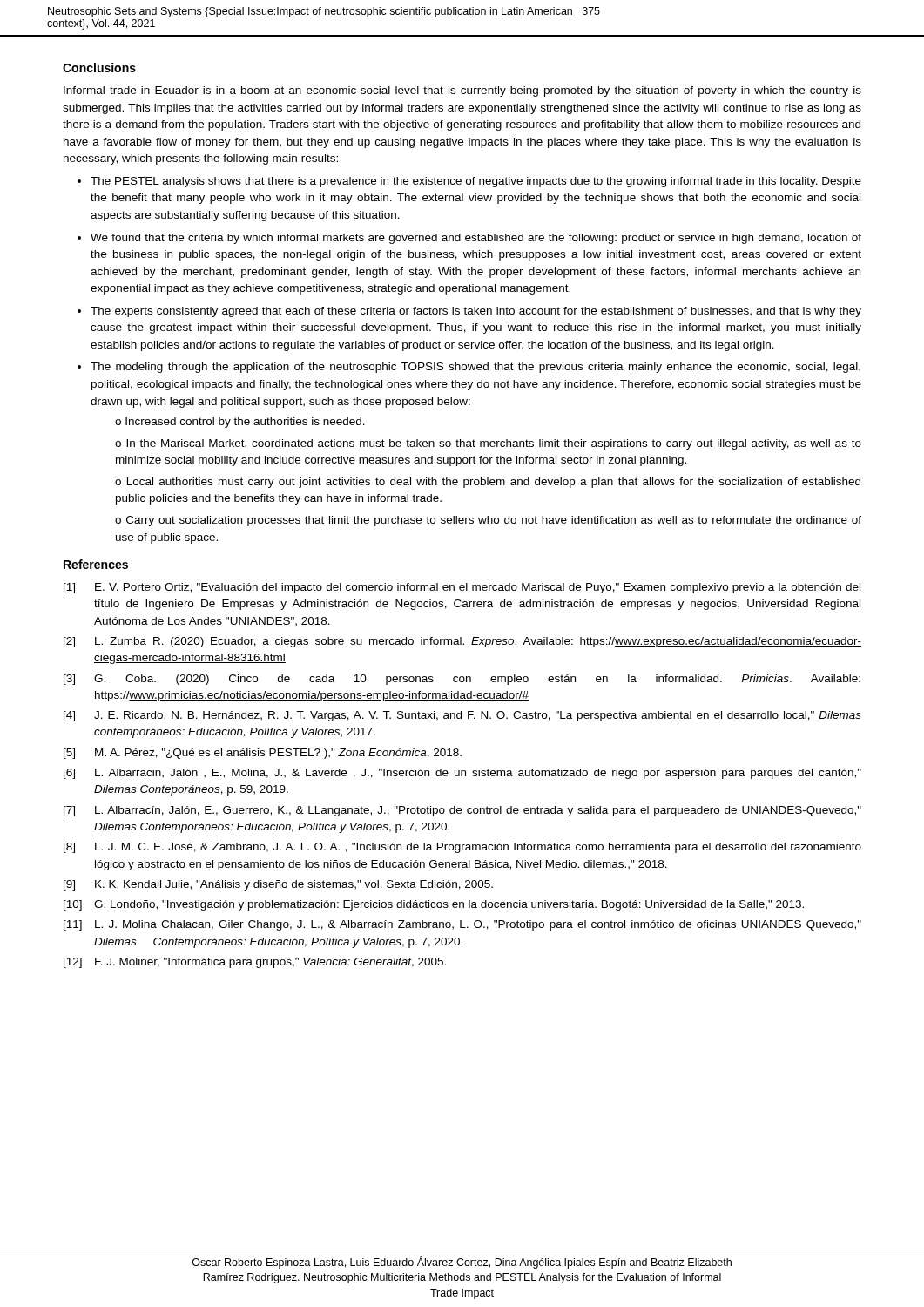Find the list item that says "[5] M. A. Pérez,"

(x=462, y=752)
